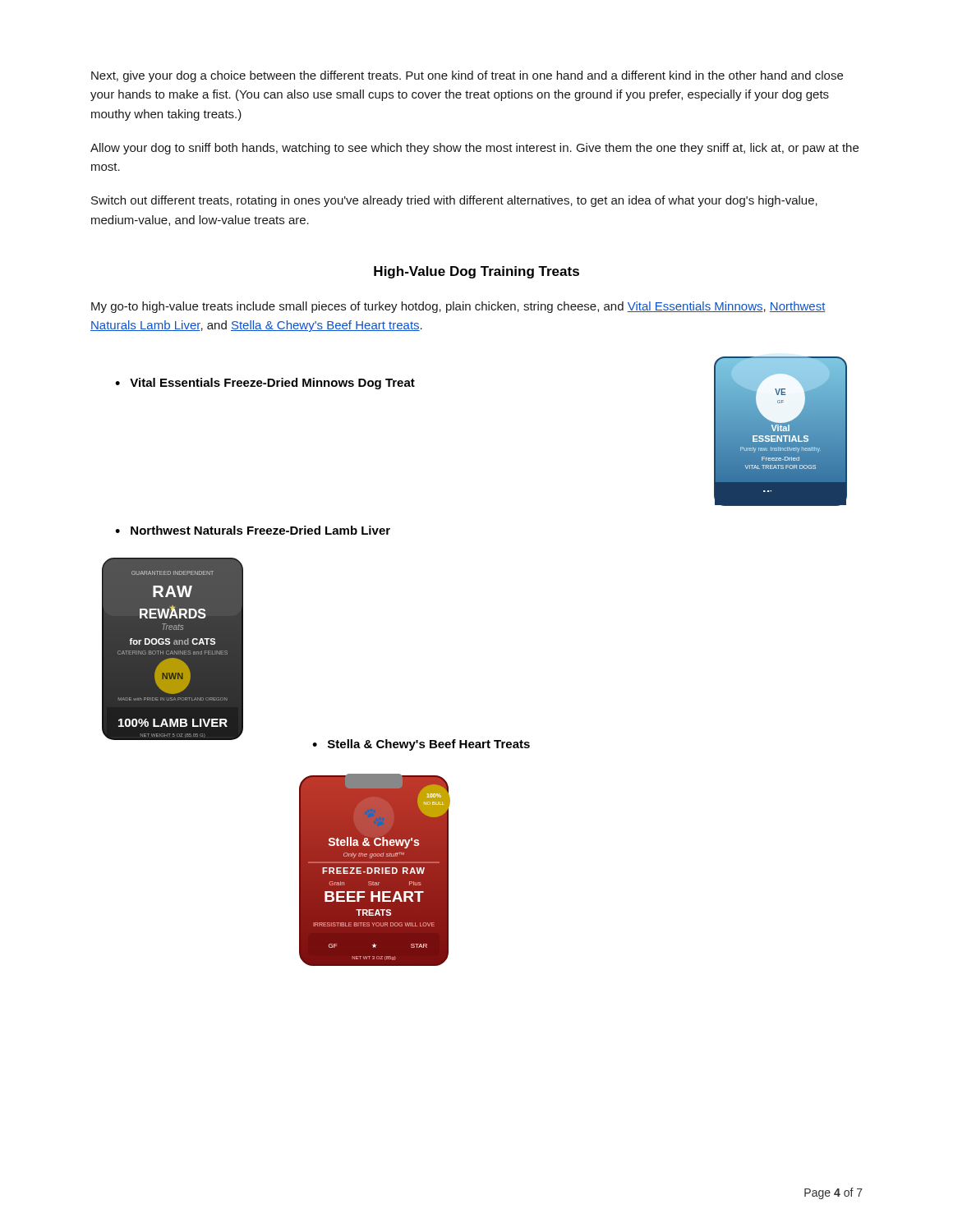
Task: Click on the section header with the text "High-Value Dog Training Treats"
Action: tap(476, 271)
